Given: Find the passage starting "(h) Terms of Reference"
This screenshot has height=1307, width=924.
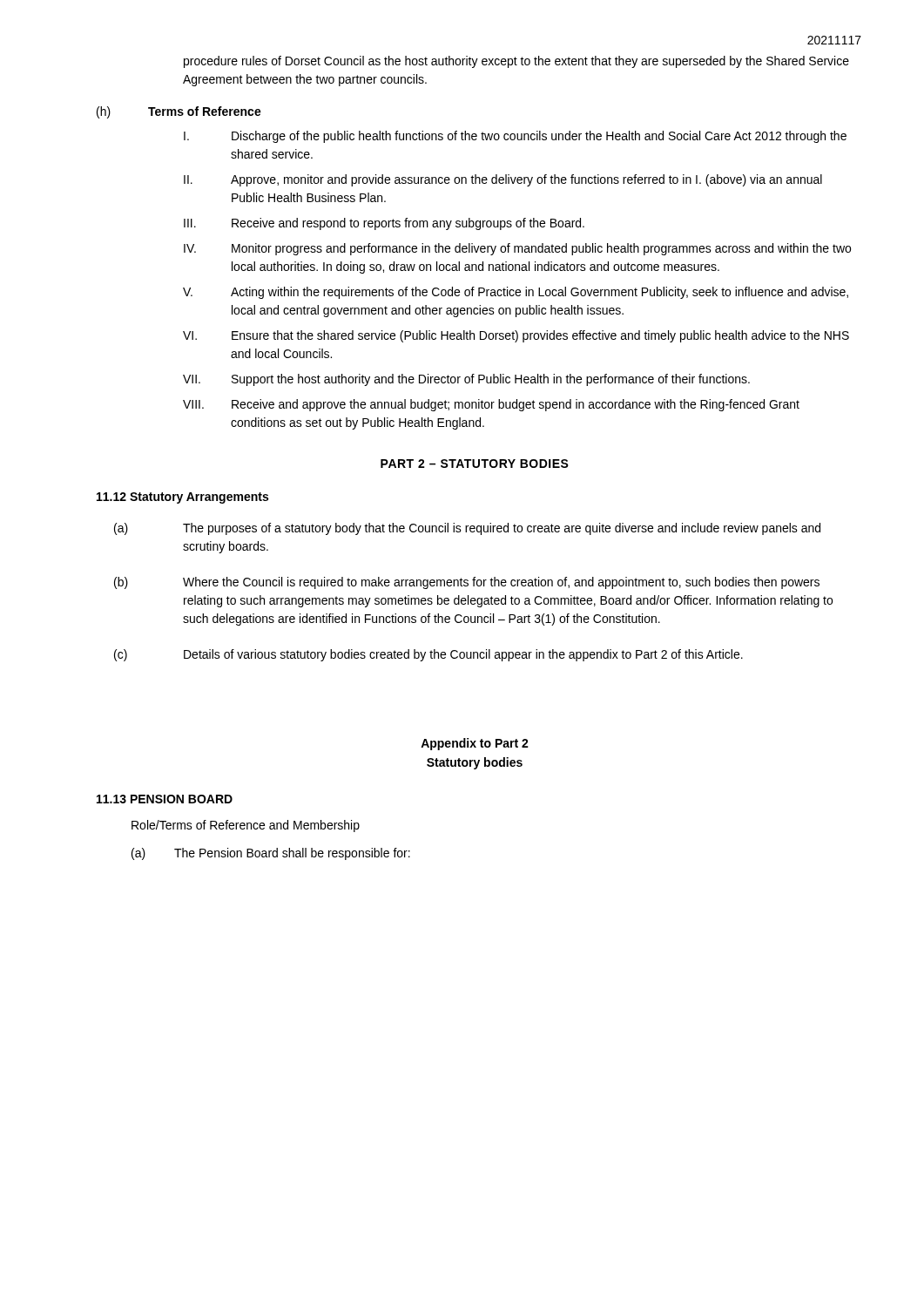Looking at the screenshot, I should 178,112.
